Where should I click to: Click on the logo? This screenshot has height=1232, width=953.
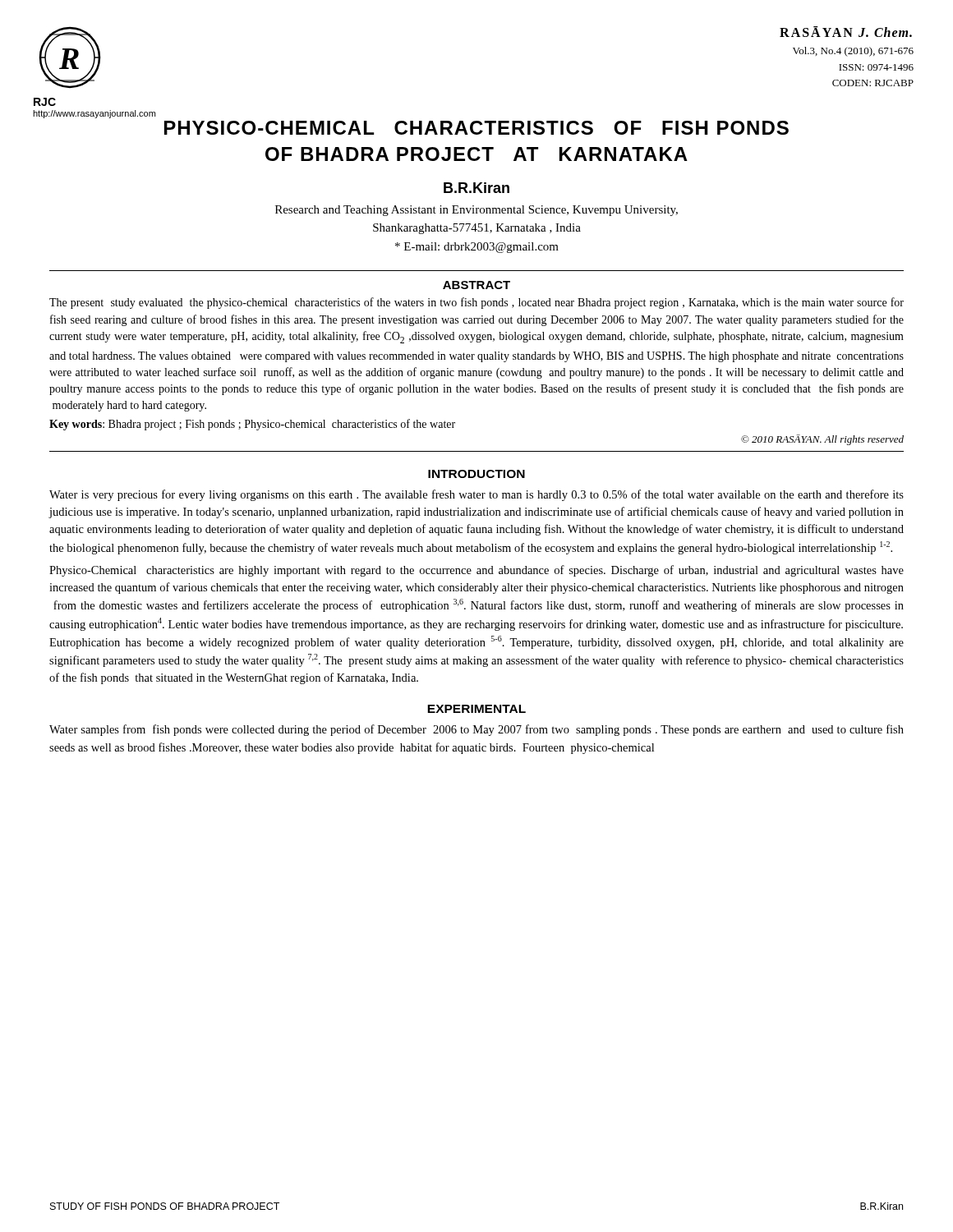pyautogui.click(x=82, y=71)
